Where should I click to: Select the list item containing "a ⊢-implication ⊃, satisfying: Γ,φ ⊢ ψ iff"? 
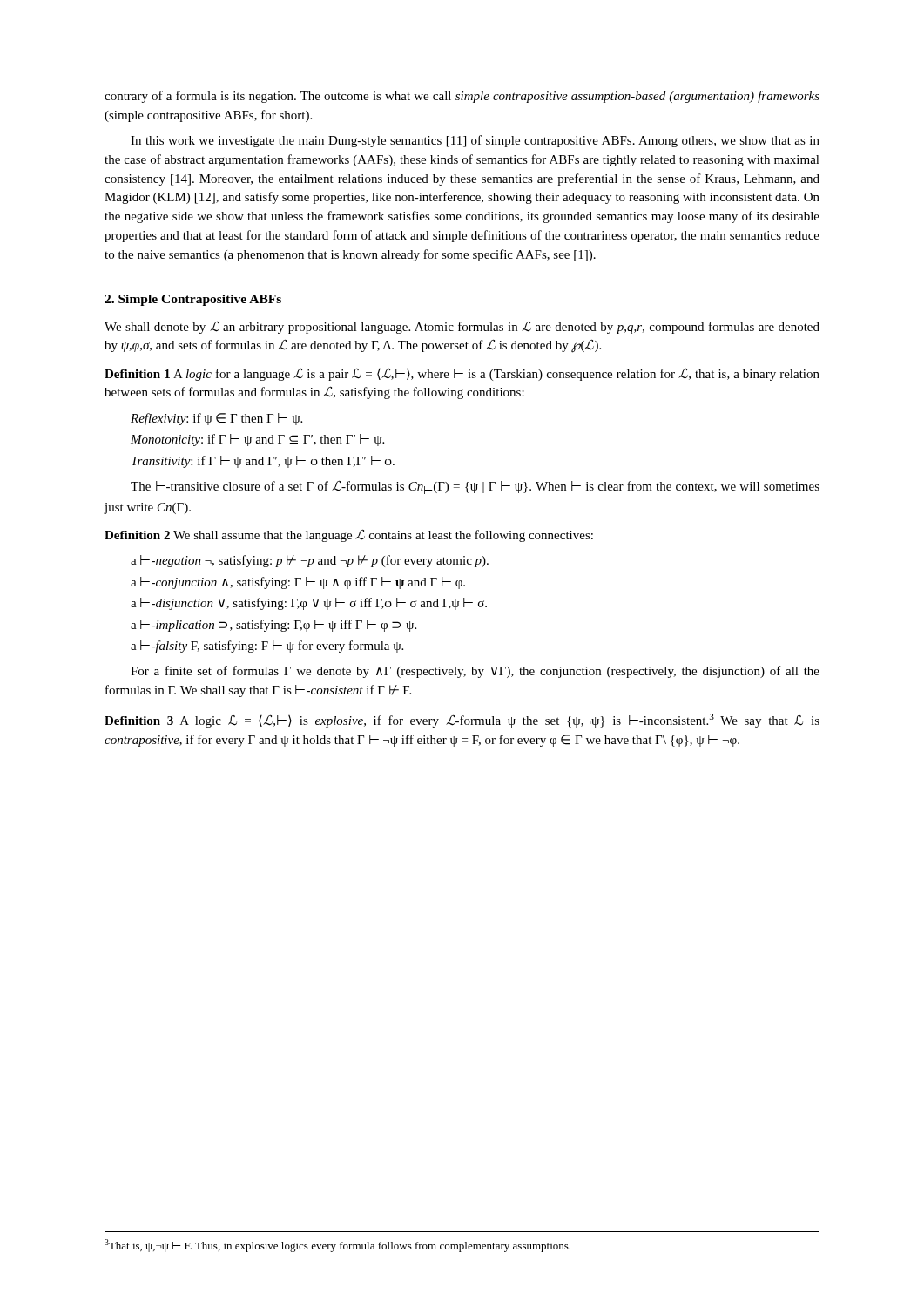pyautogui.click(x=274, y=624)
